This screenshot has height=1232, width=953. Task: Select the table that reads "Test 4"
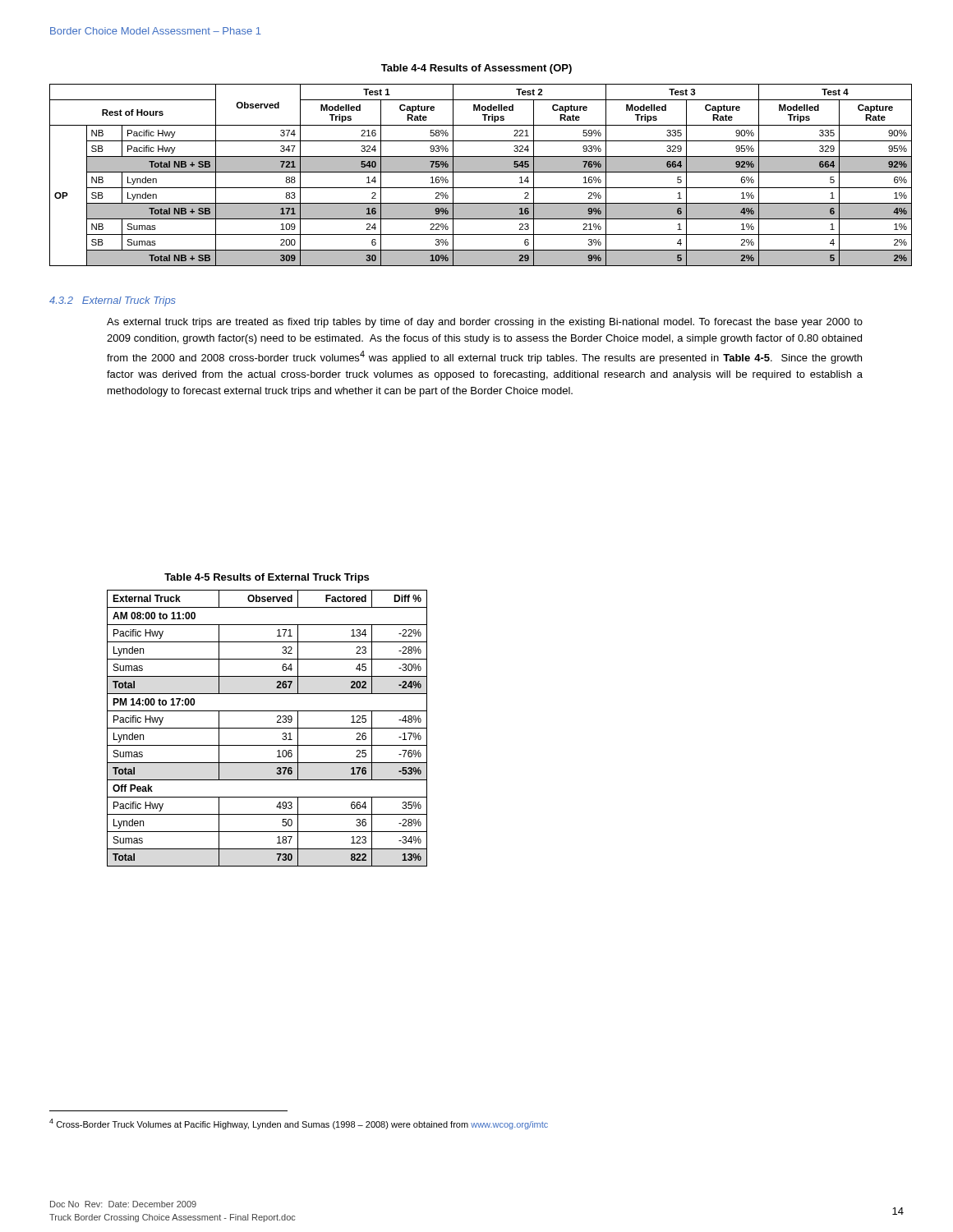pos(481,175)
